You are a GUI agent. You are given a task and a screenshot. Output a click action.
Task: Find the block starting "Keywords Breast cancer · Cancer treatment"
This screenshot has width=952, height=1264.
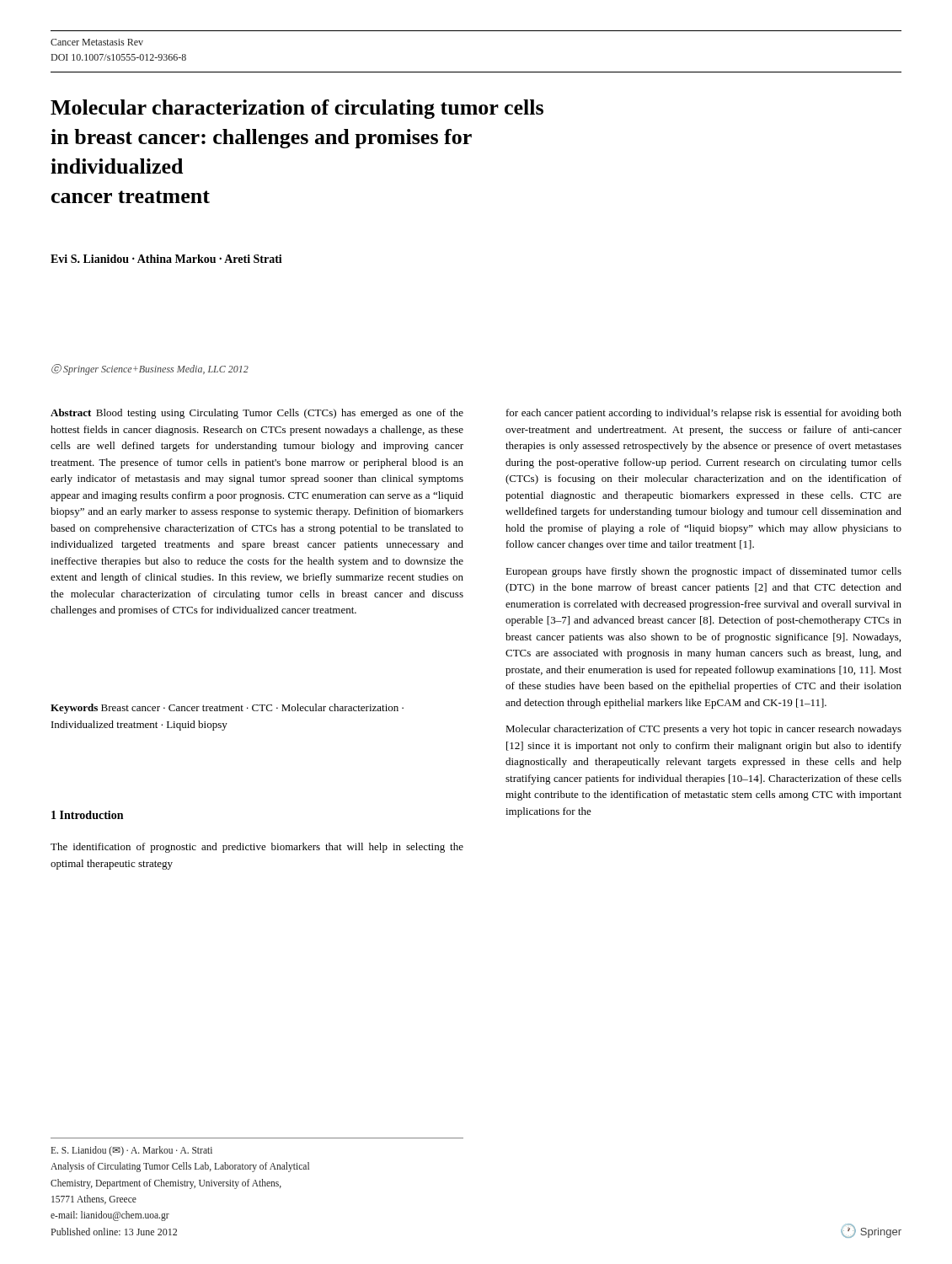257,716
